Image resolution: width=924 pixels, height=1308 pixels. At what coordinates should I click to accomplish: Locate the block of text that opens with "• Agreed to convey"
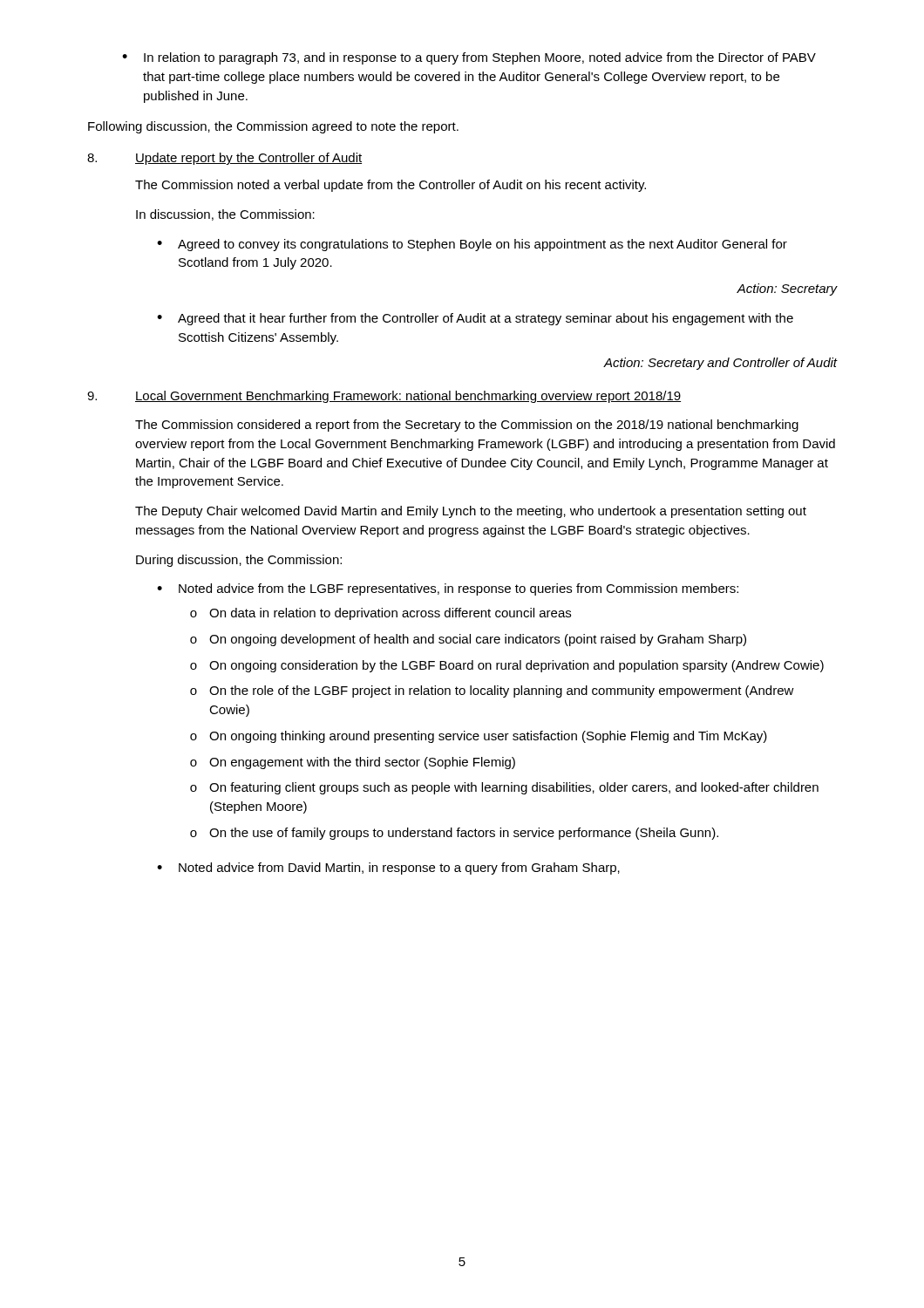click(x=497, y=253)
